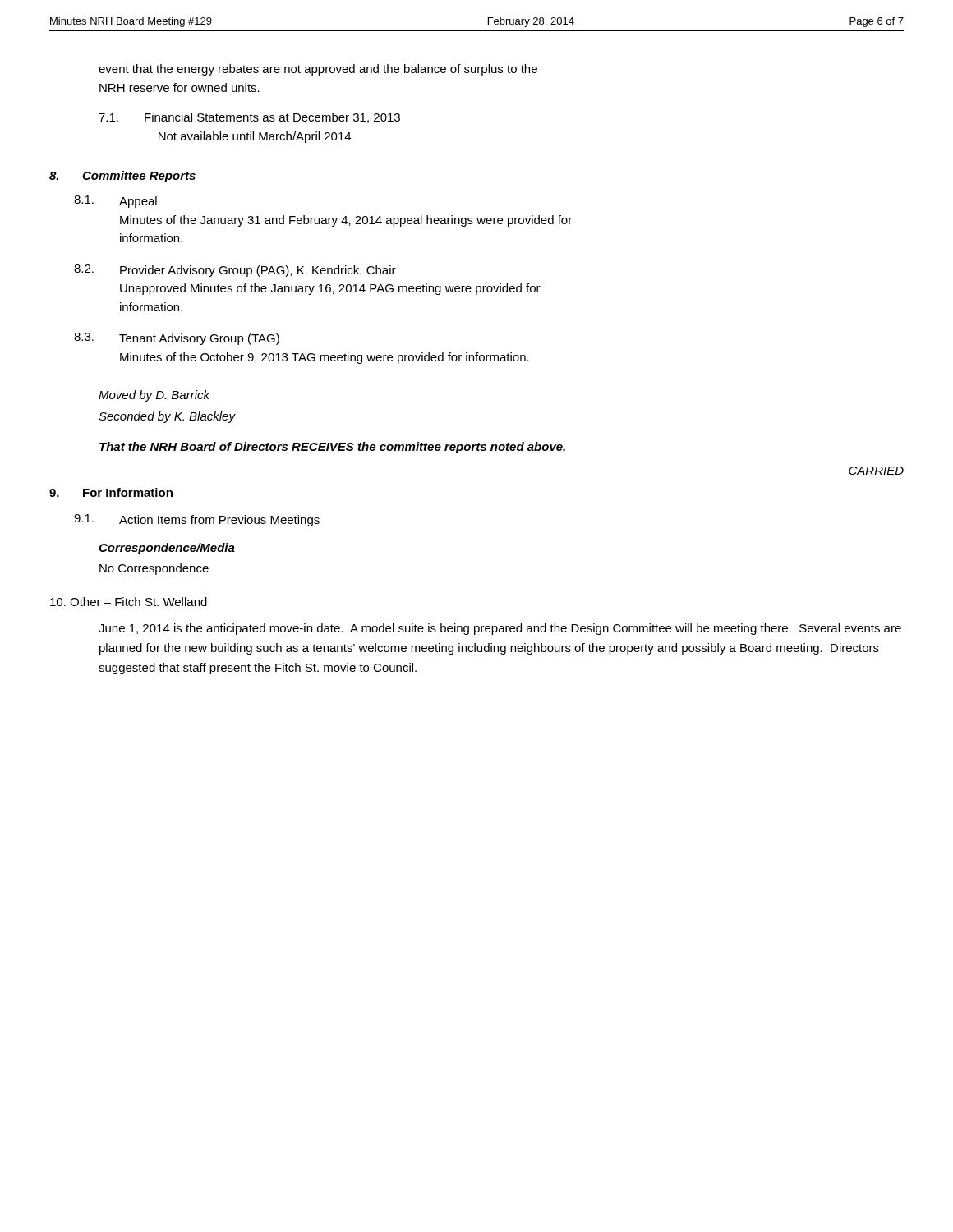The width and height of the screenshot is (953, 1232).
Task: Find the region starting "event that the energy rebates are"
Action: pos(318,78)
